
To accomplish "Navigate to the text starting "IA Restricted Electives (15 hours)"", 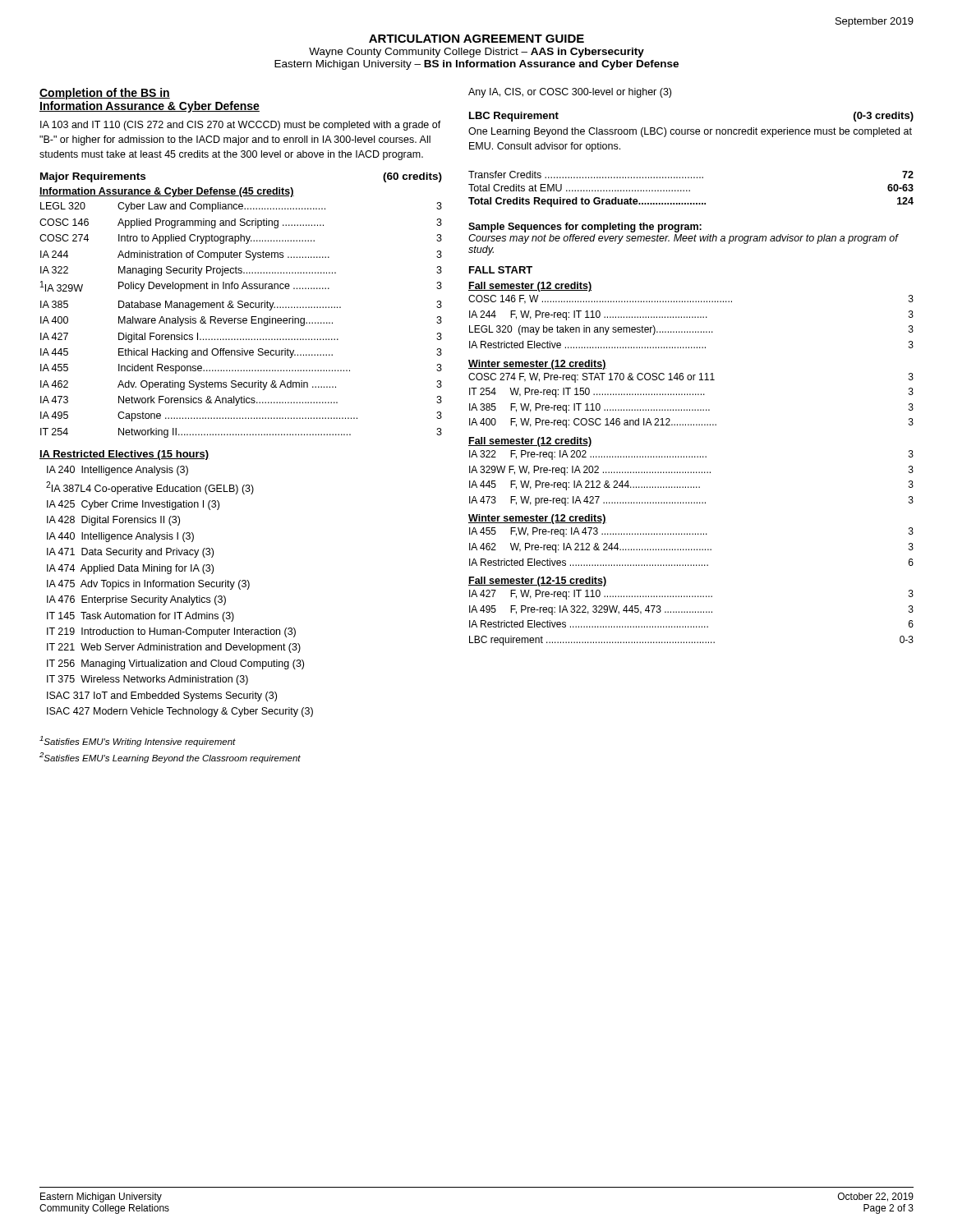I will tap(124, 454).
